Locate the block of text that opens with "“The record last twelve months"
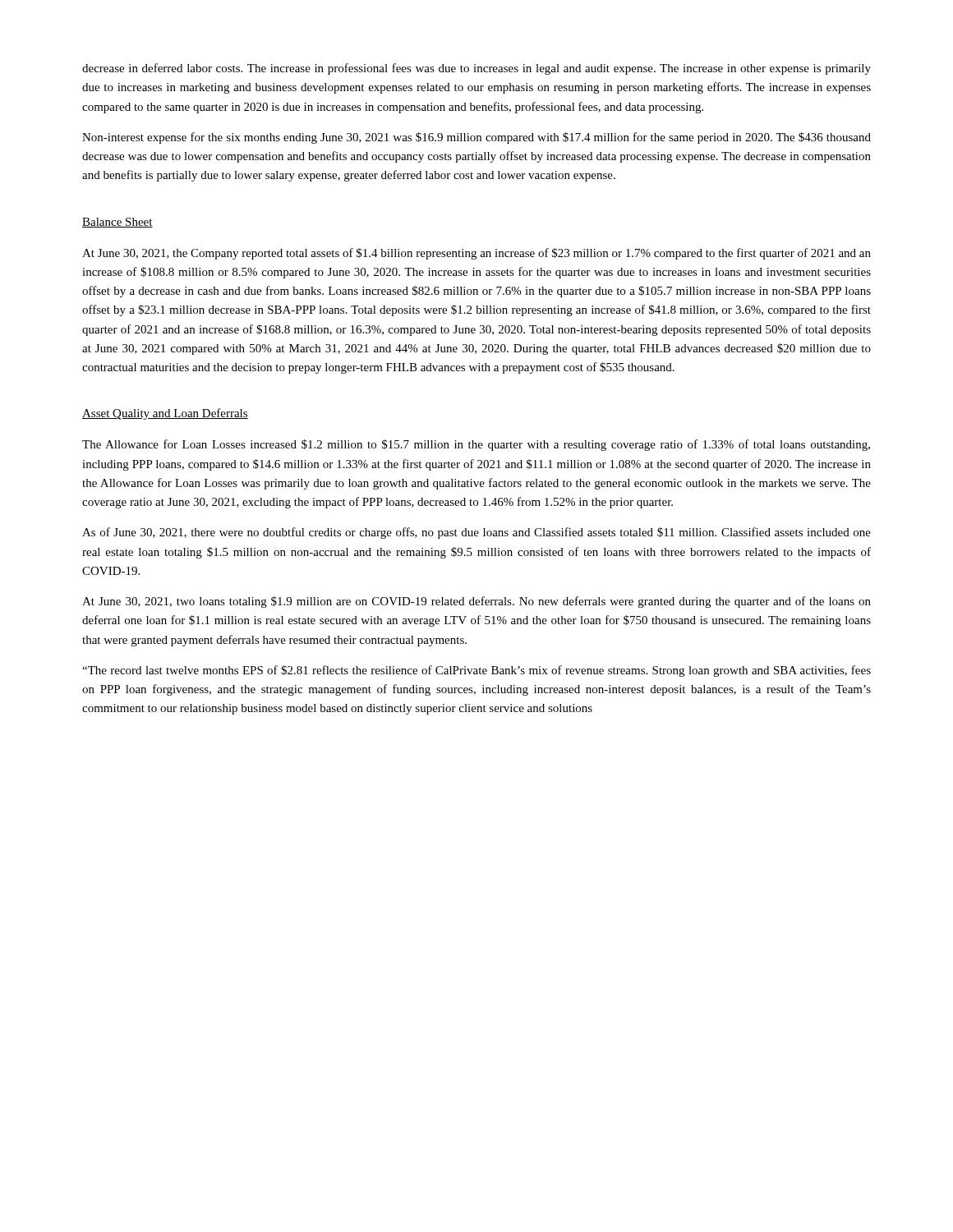This screenshot has width=953, height=1232. (476, 689)
